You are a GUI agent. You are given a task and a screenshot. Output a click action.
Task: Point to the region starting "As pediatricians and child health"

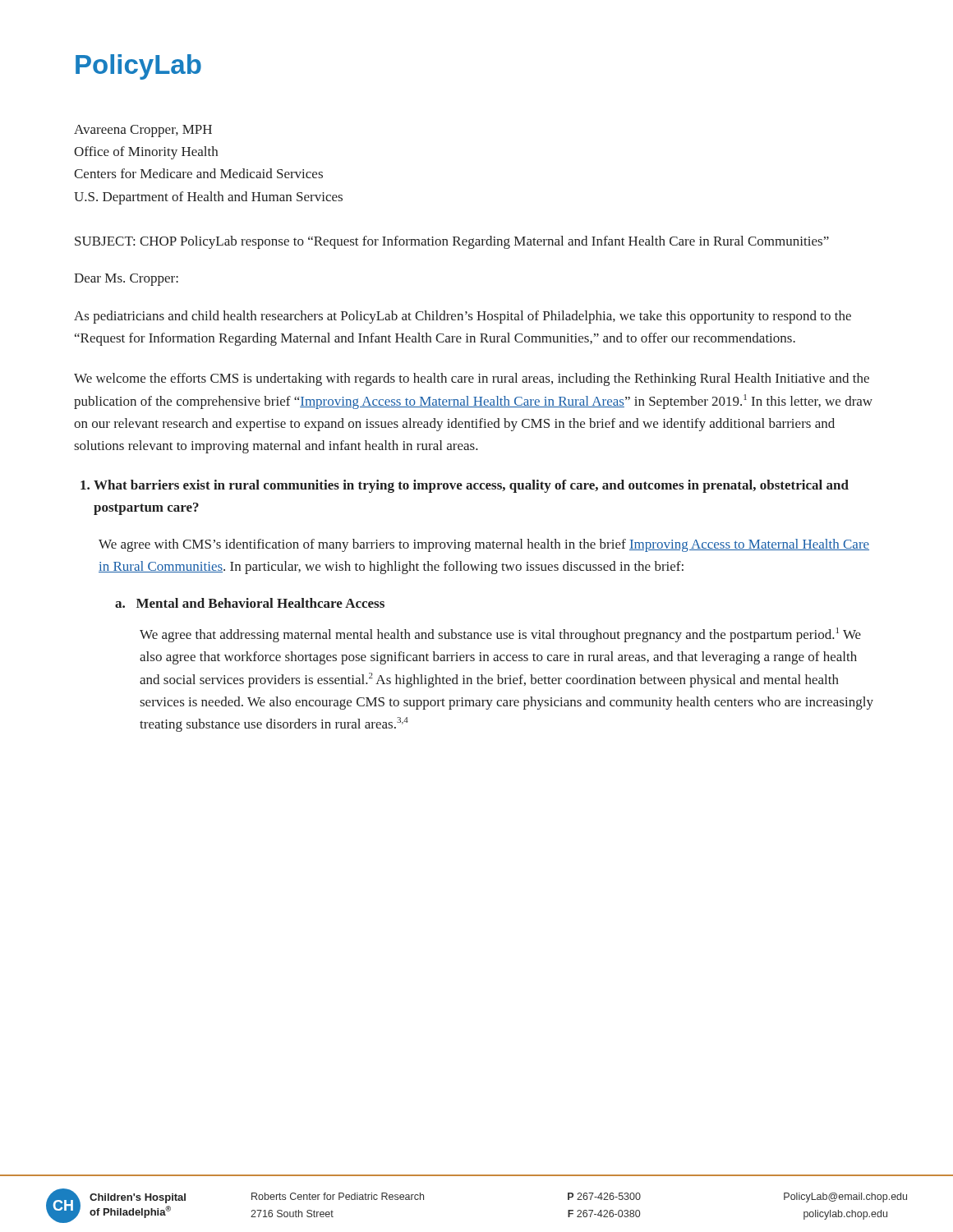click(x=463, y=327)
